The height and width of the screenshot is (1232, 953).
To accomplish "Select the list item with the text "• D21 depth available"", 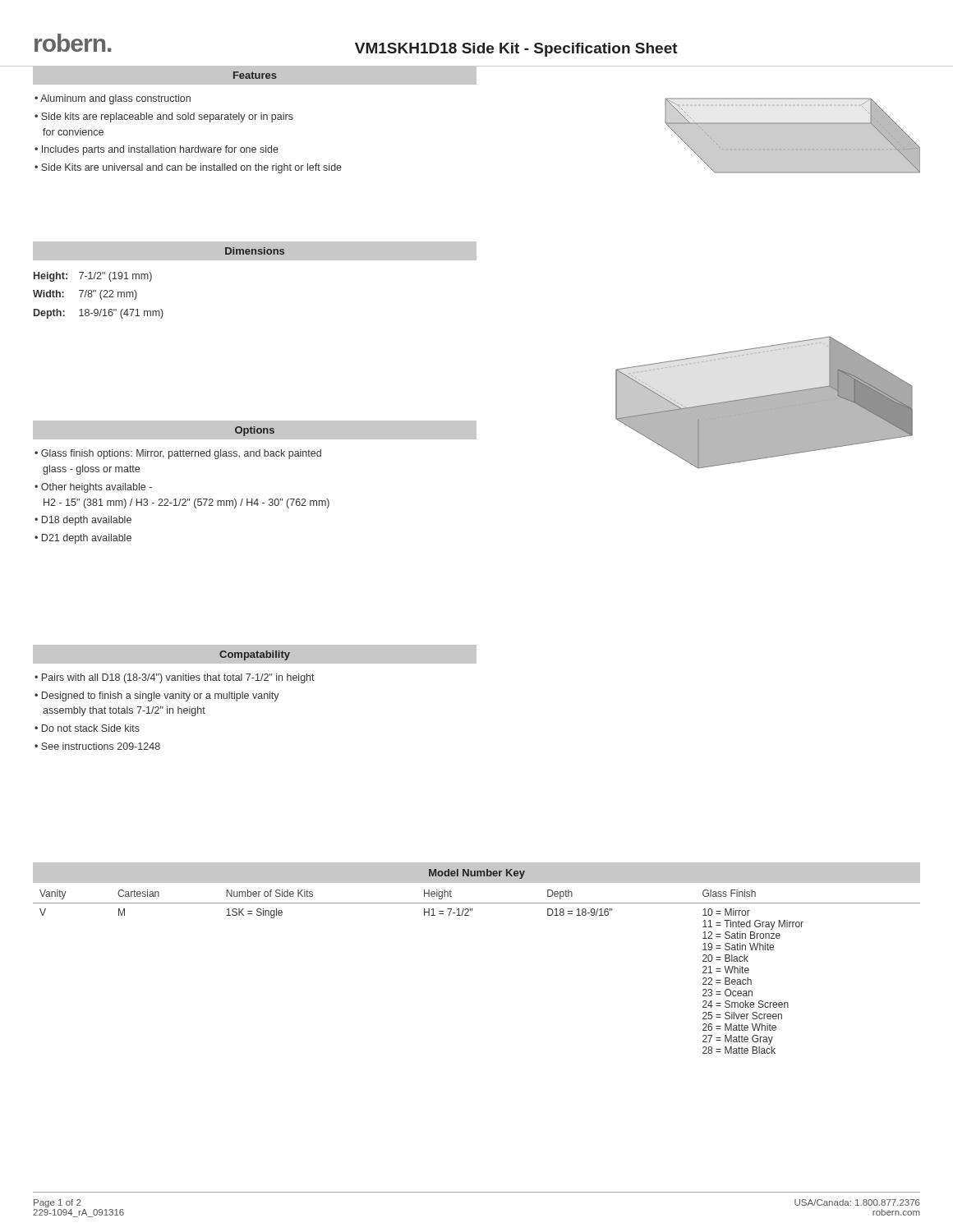I will click(83, 538).
